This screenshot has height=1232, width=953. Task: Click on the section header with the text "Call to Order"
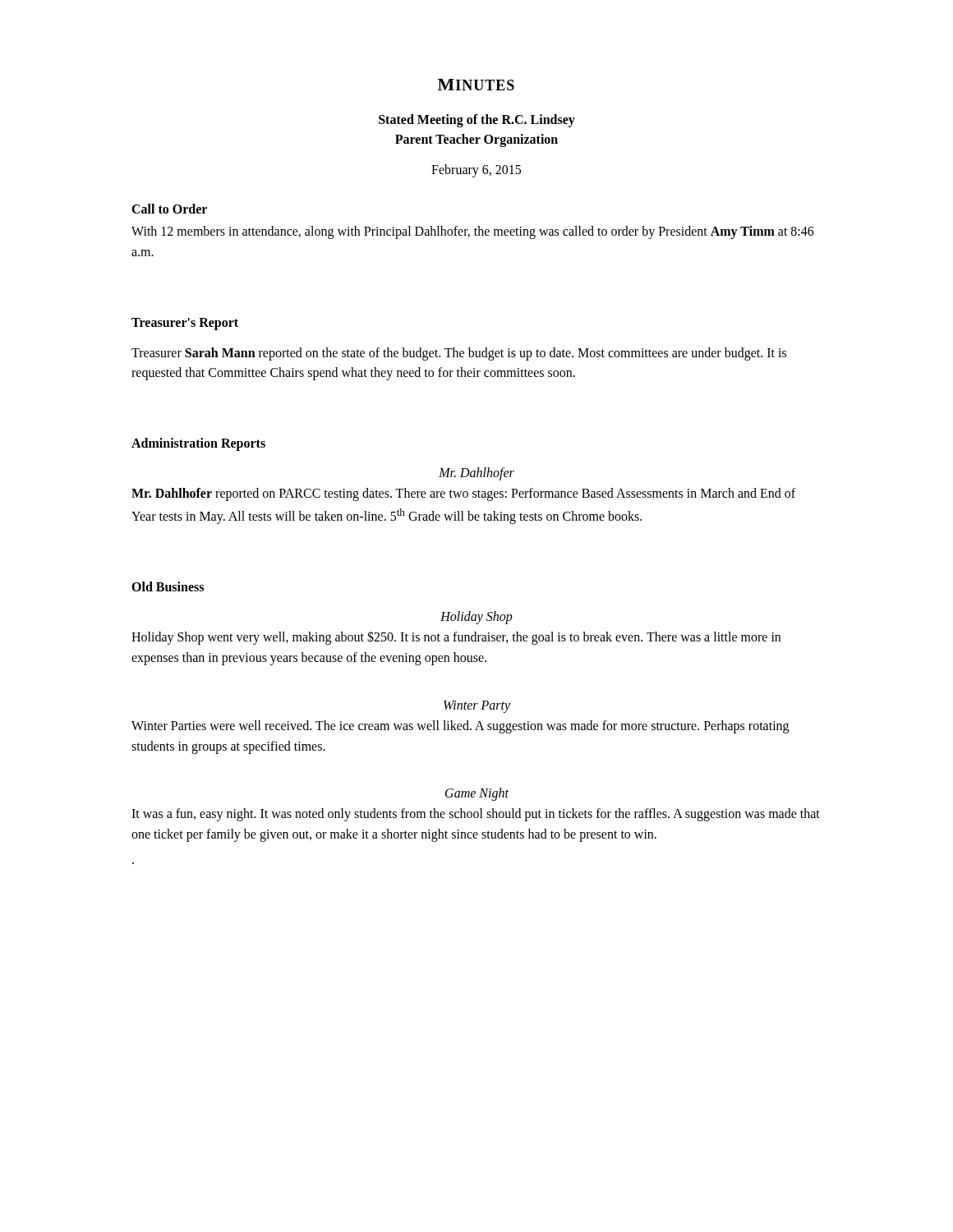[169, 209]
